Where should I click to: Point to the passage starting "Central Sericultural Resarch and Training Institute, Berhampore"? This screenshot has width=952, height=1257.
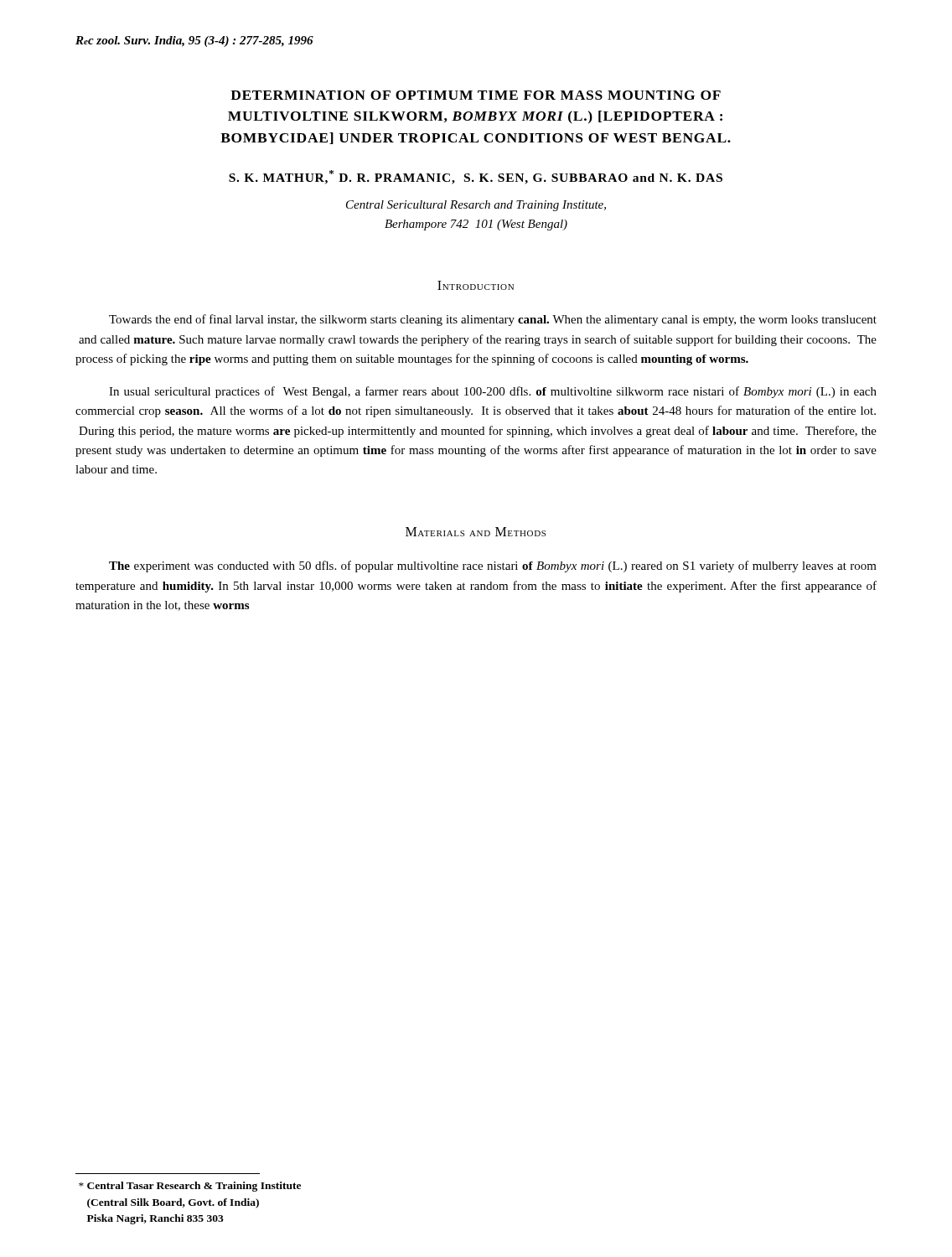coord(476,214)
